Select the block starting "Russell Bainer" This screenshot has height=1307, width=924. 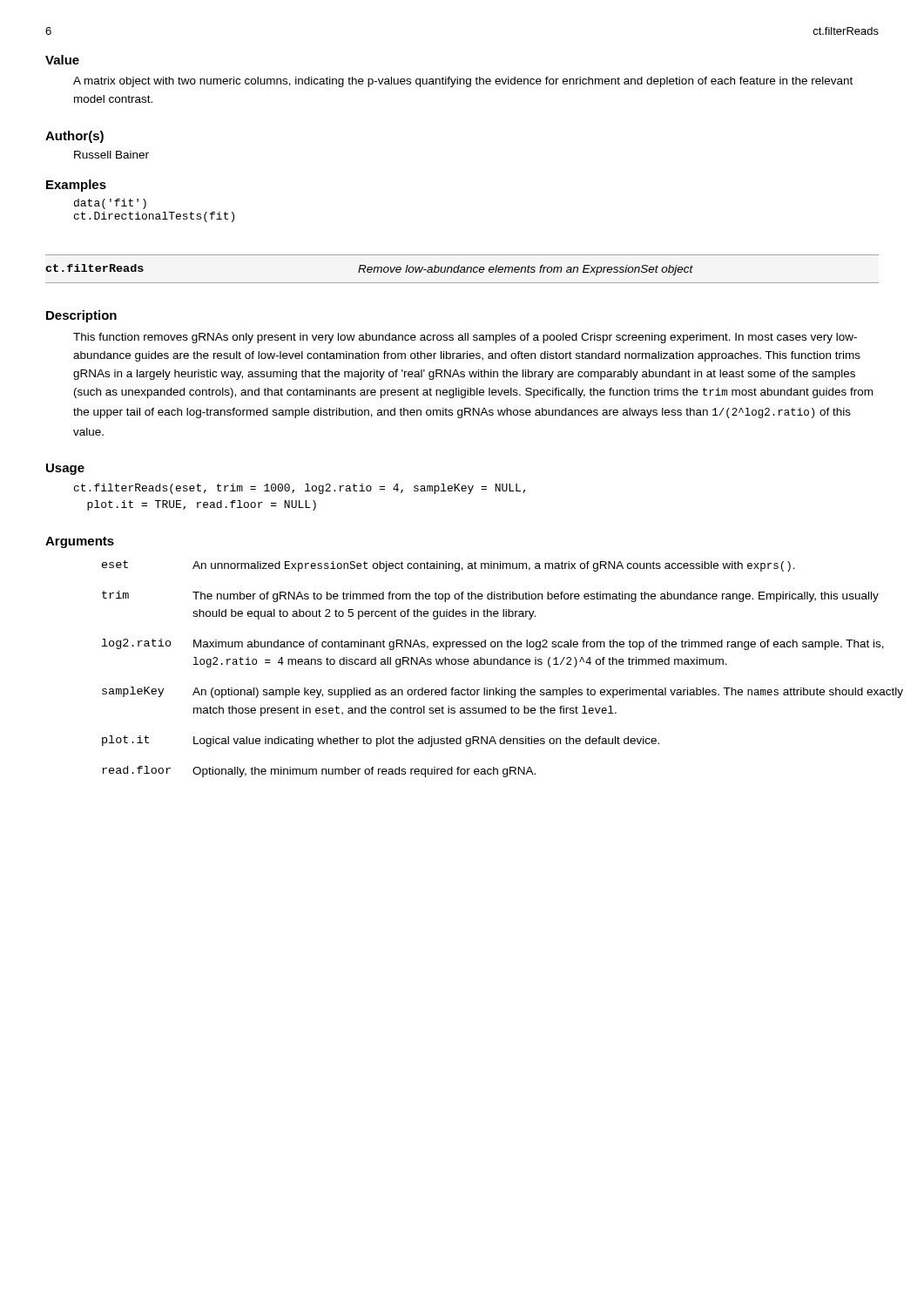pyautogui.click(x=111, y=154)
